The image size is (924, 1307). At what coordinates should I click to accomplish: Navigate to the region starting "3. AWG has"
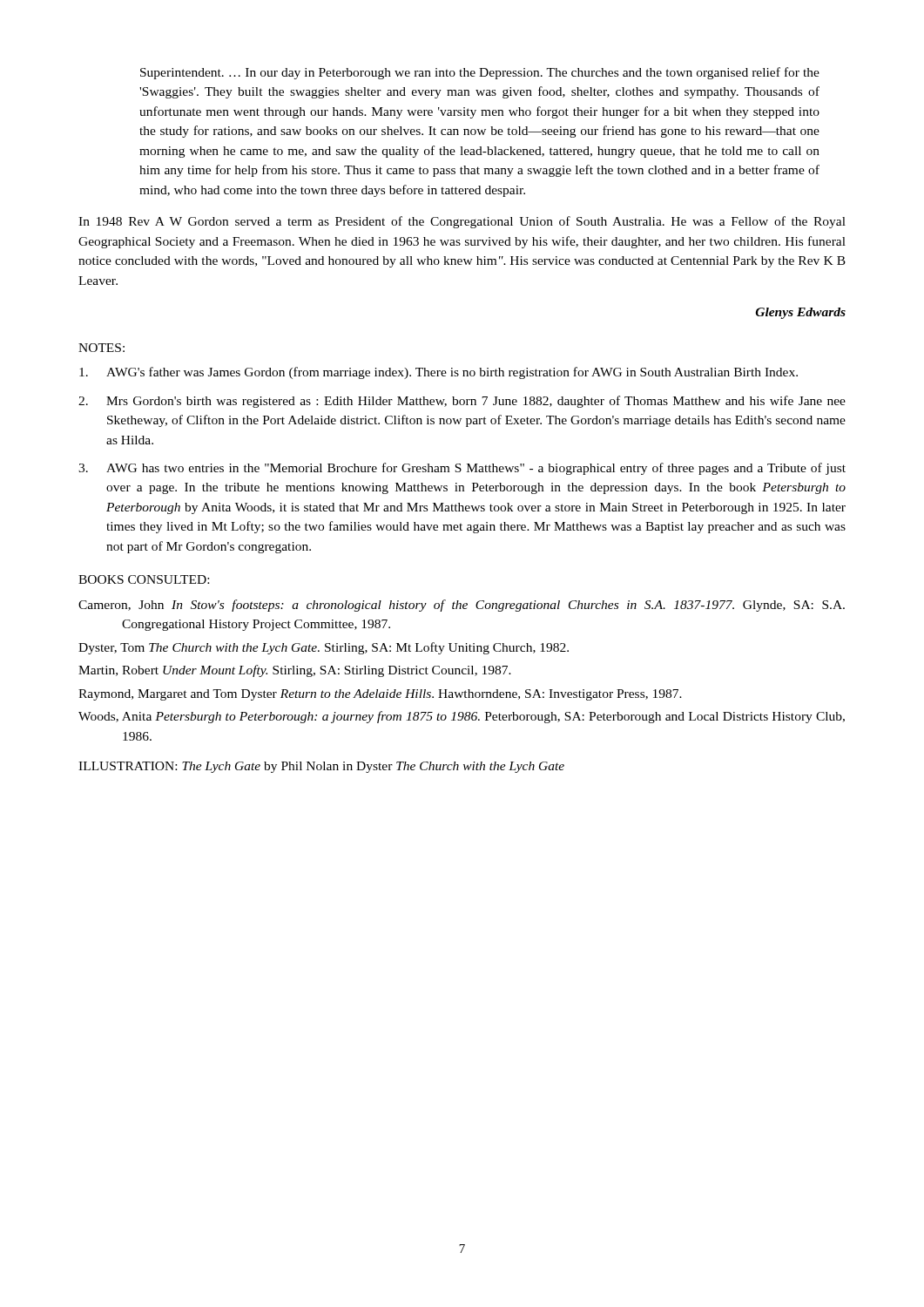tap(462, 507)
